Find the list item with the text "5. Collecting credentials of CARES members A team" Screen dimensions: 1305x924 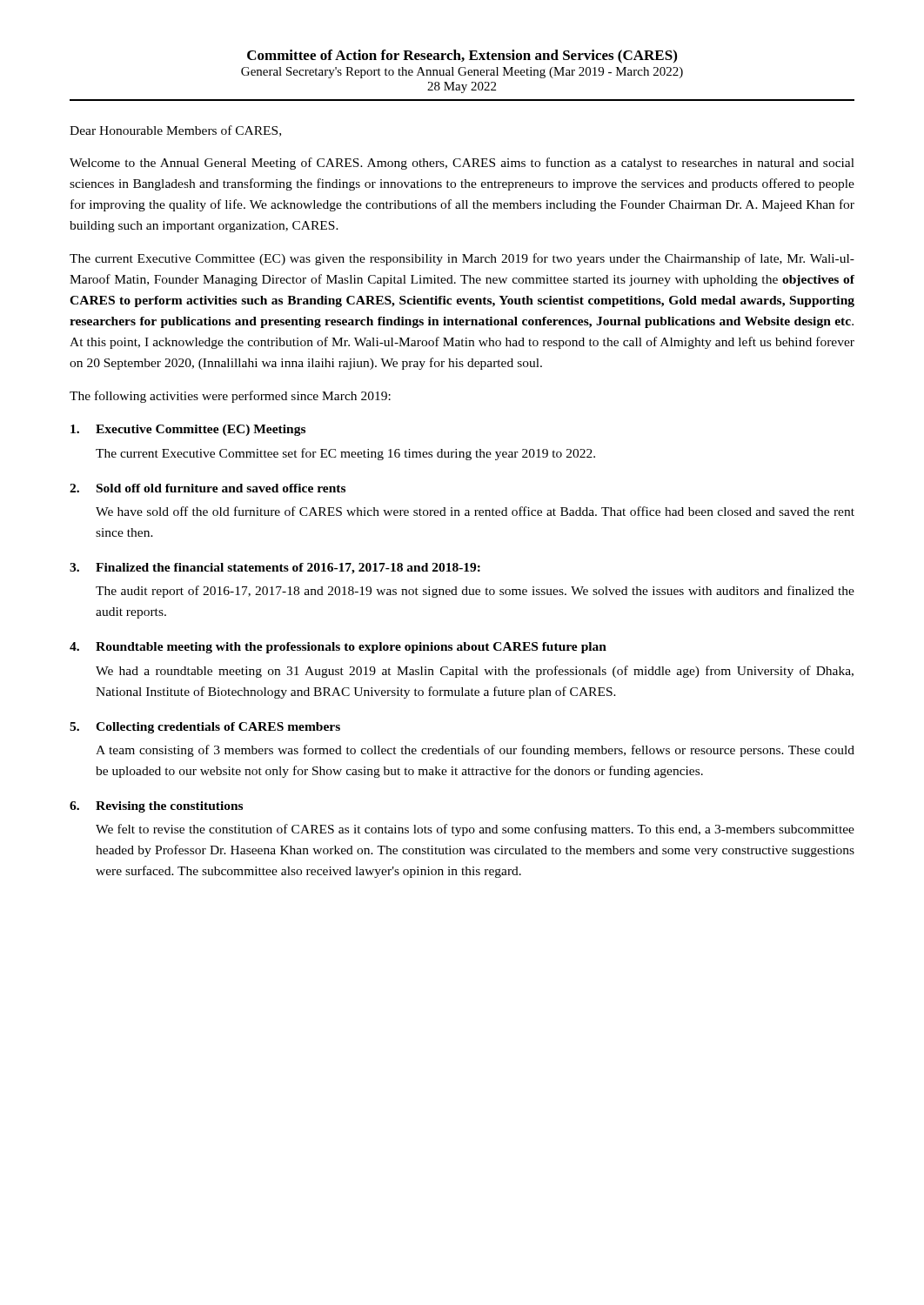click(x=462, y=748)
